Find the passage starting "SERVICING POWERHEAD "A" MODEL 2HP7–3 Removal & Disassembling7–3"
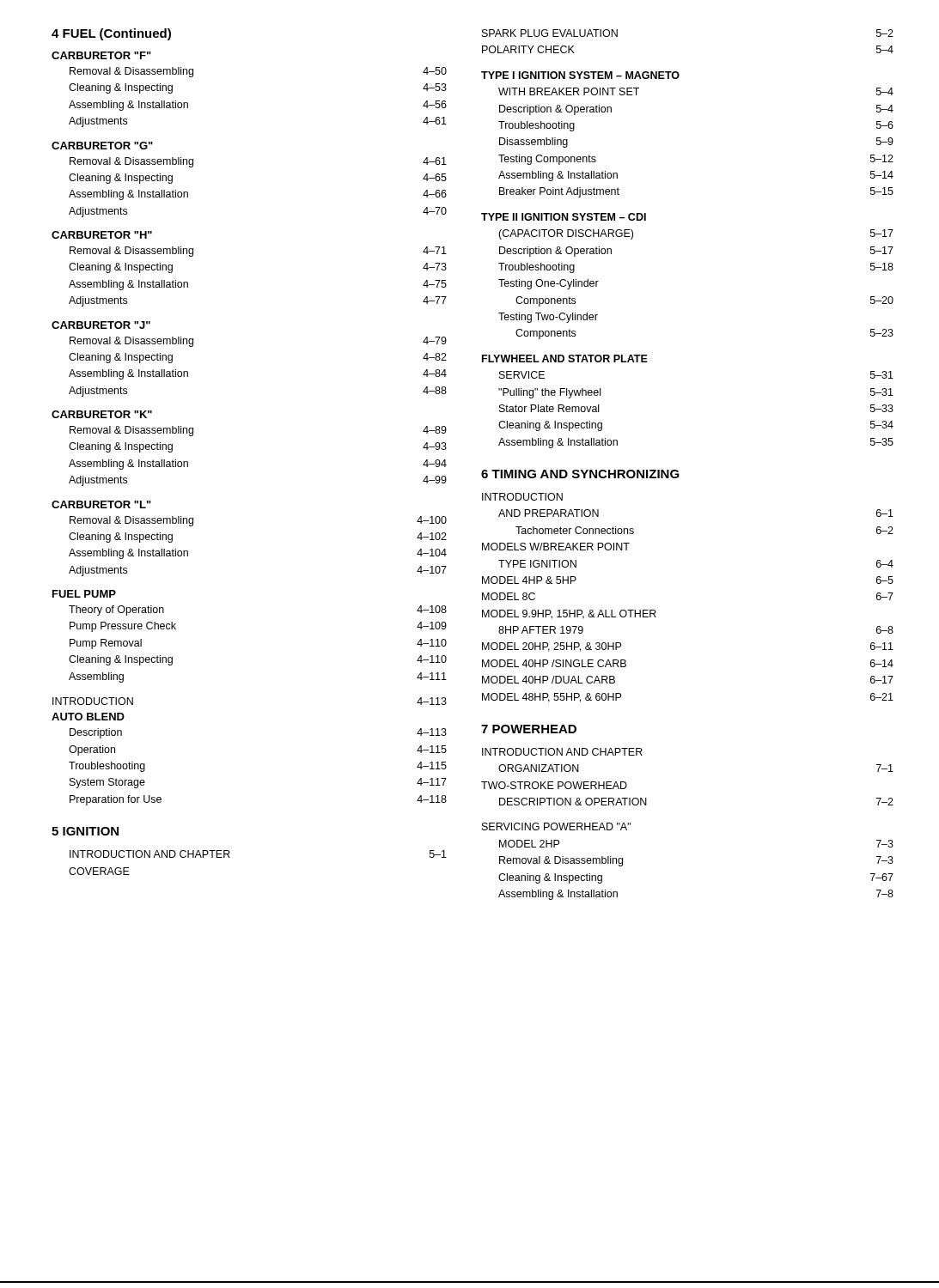 pos(556,826)
